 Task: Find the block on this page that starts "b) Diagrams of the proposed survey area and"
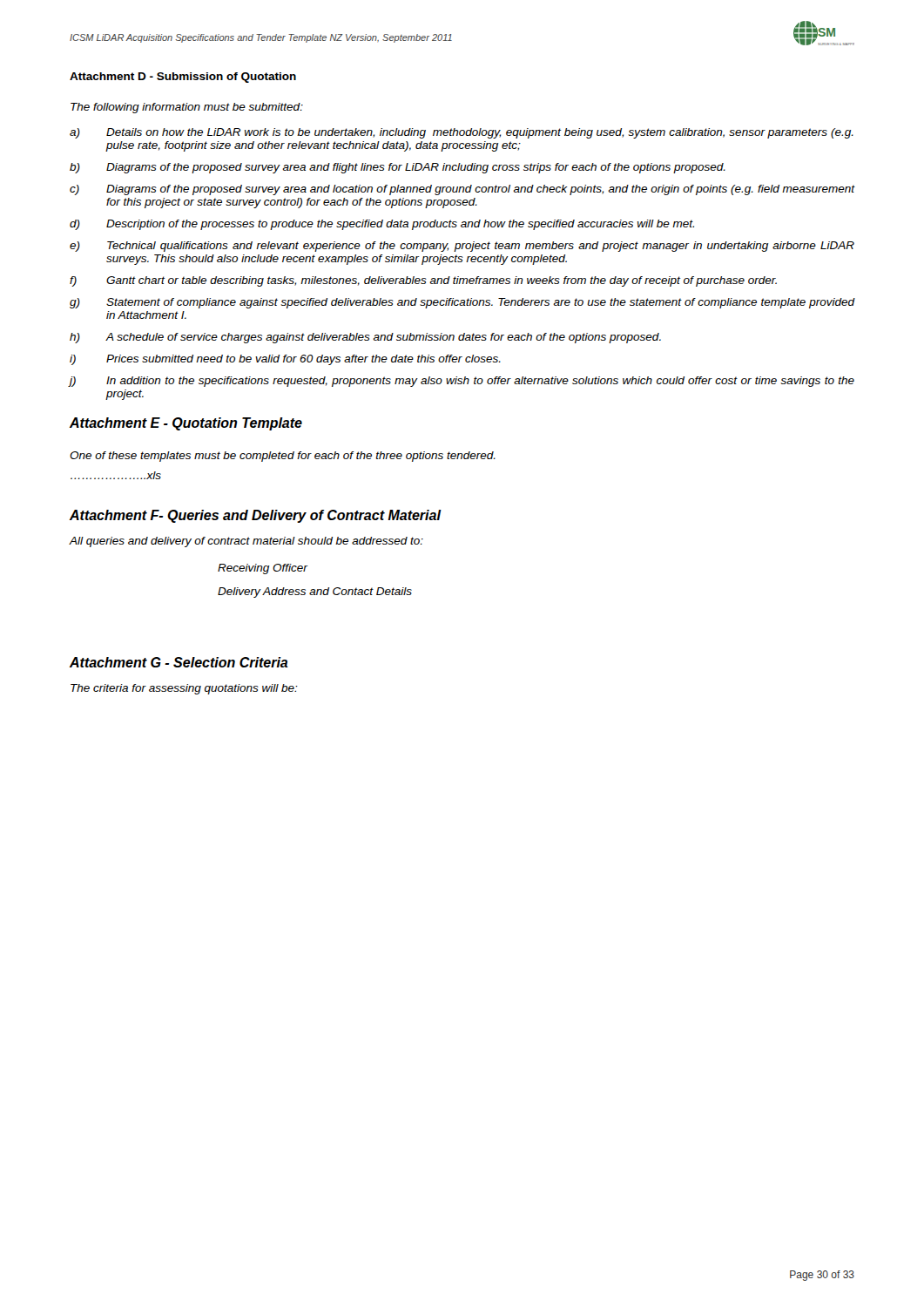(398, 167)
